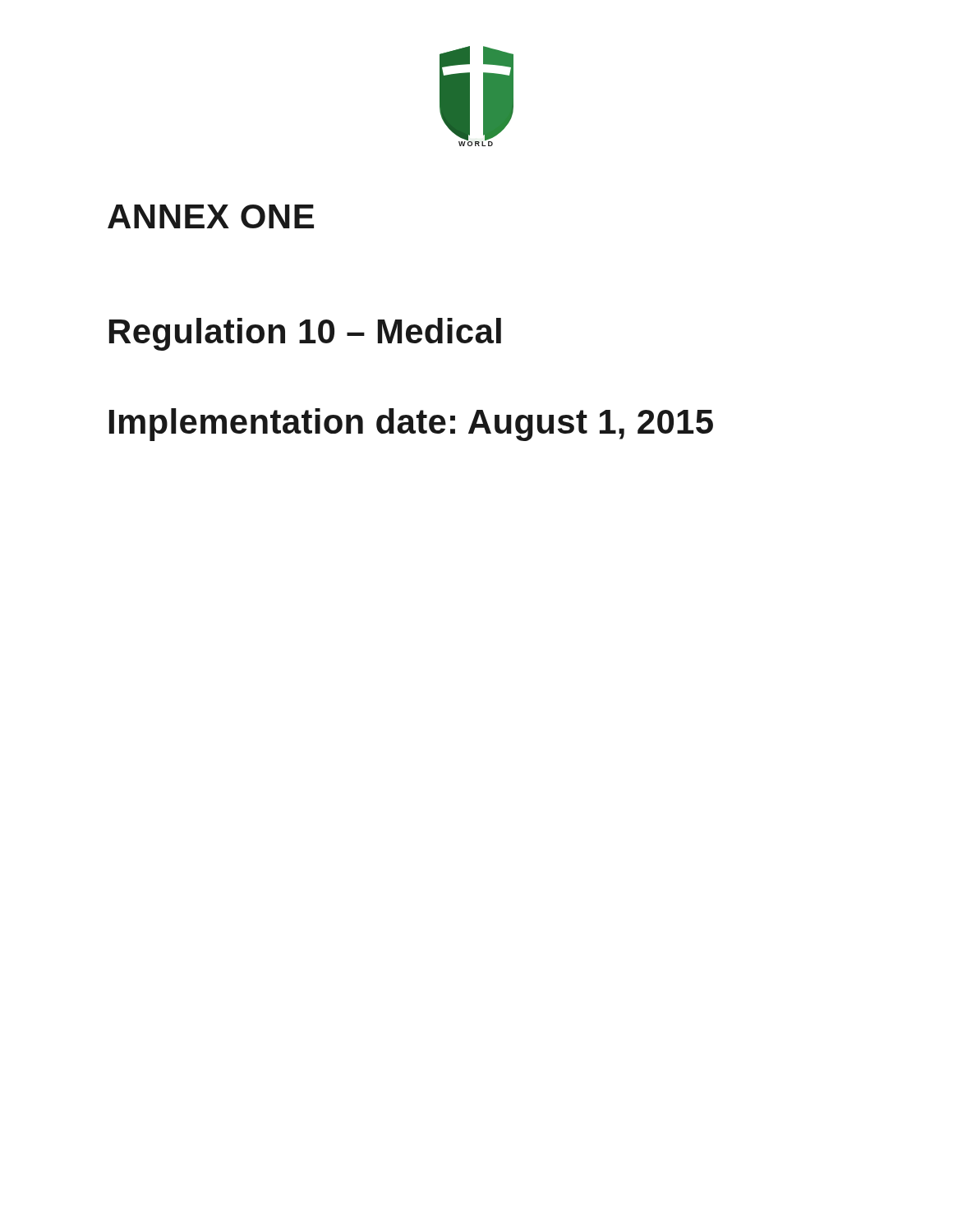
Task: Locate the passage starting "ANNEX ONE"
Action: 211,216
